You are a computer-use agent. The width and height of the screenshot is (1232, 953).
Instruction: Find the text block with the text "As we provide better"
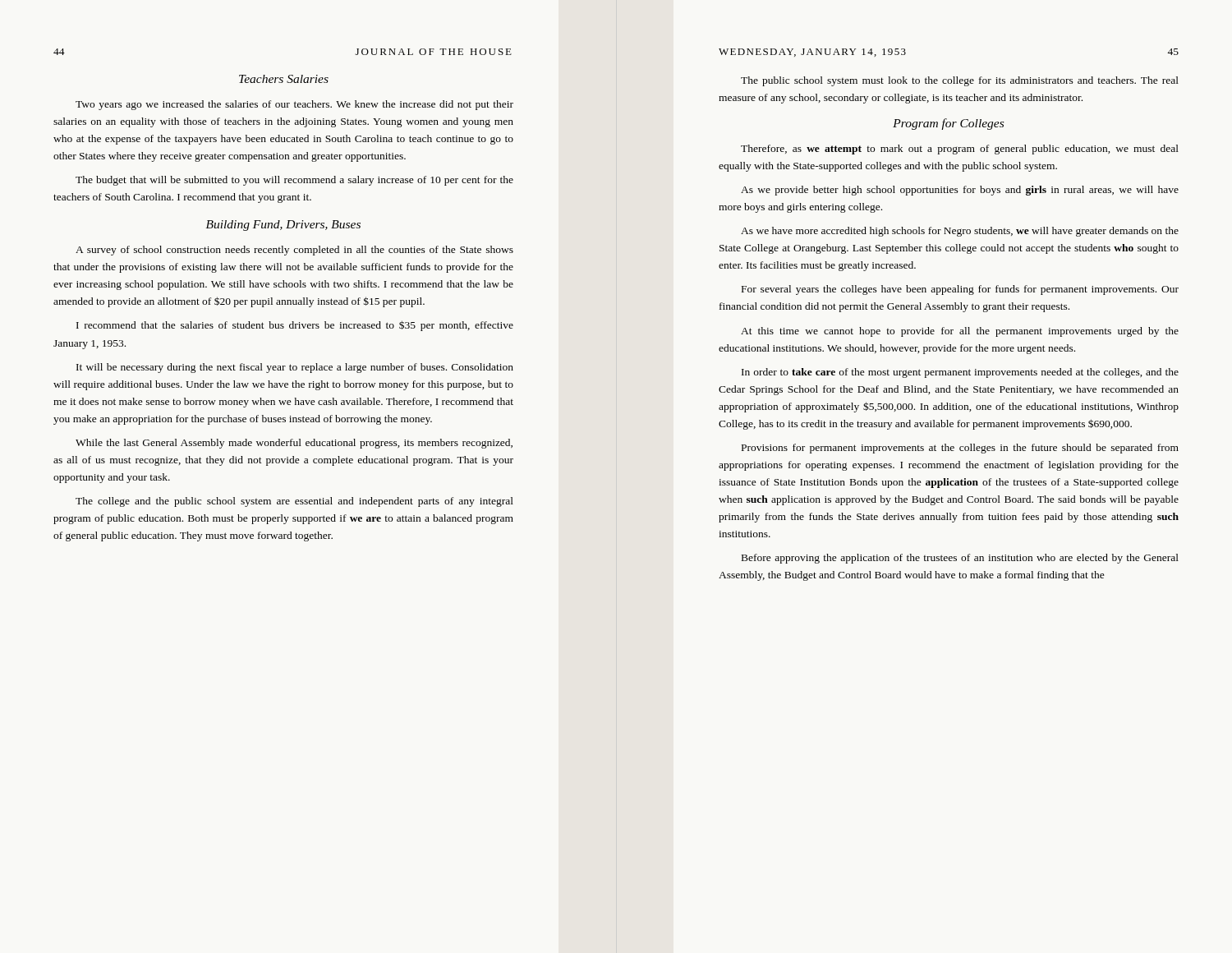949,198
